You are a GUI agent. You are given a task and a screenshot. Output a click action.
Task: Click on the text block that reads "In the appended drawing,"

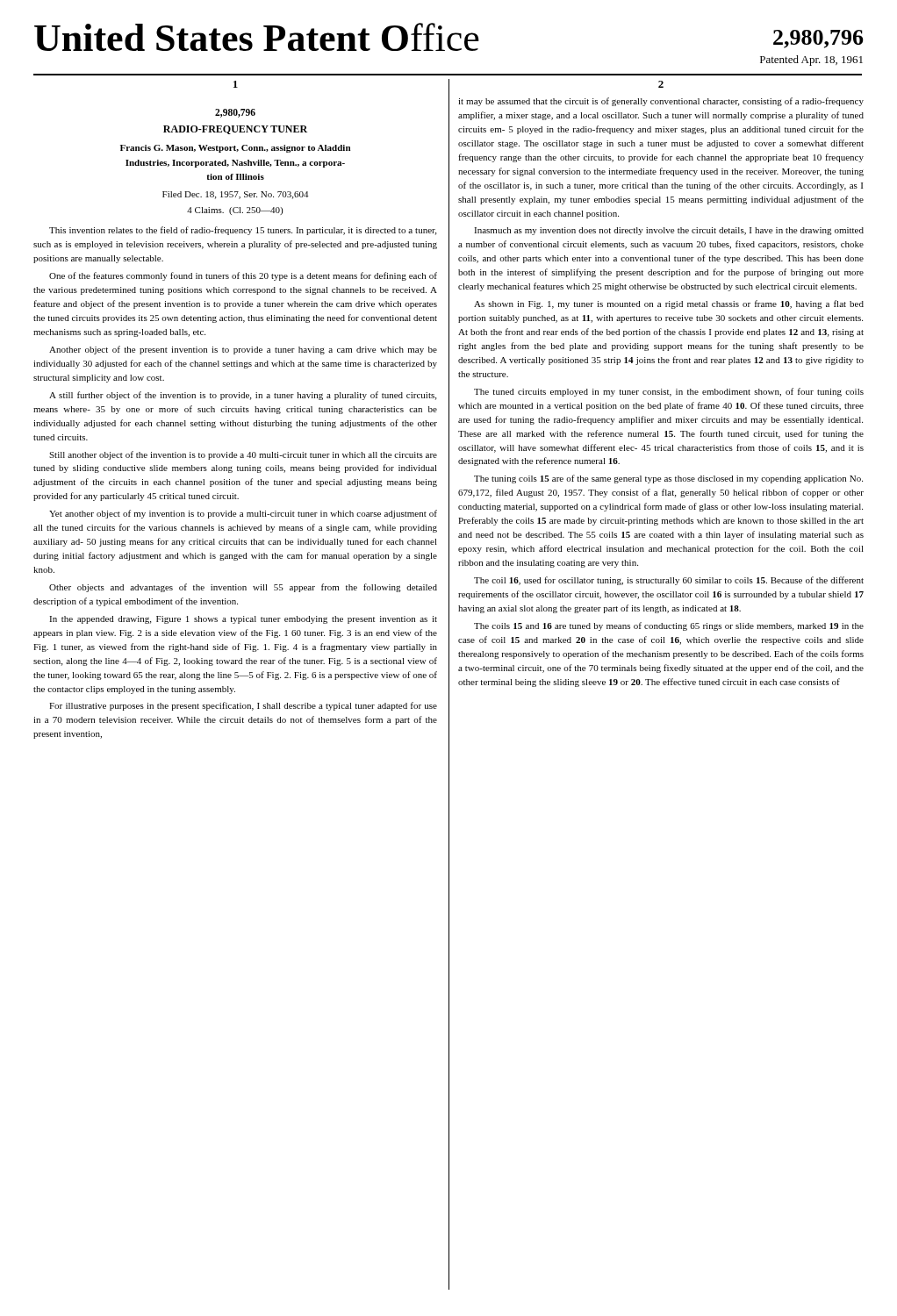pos(235,653)
